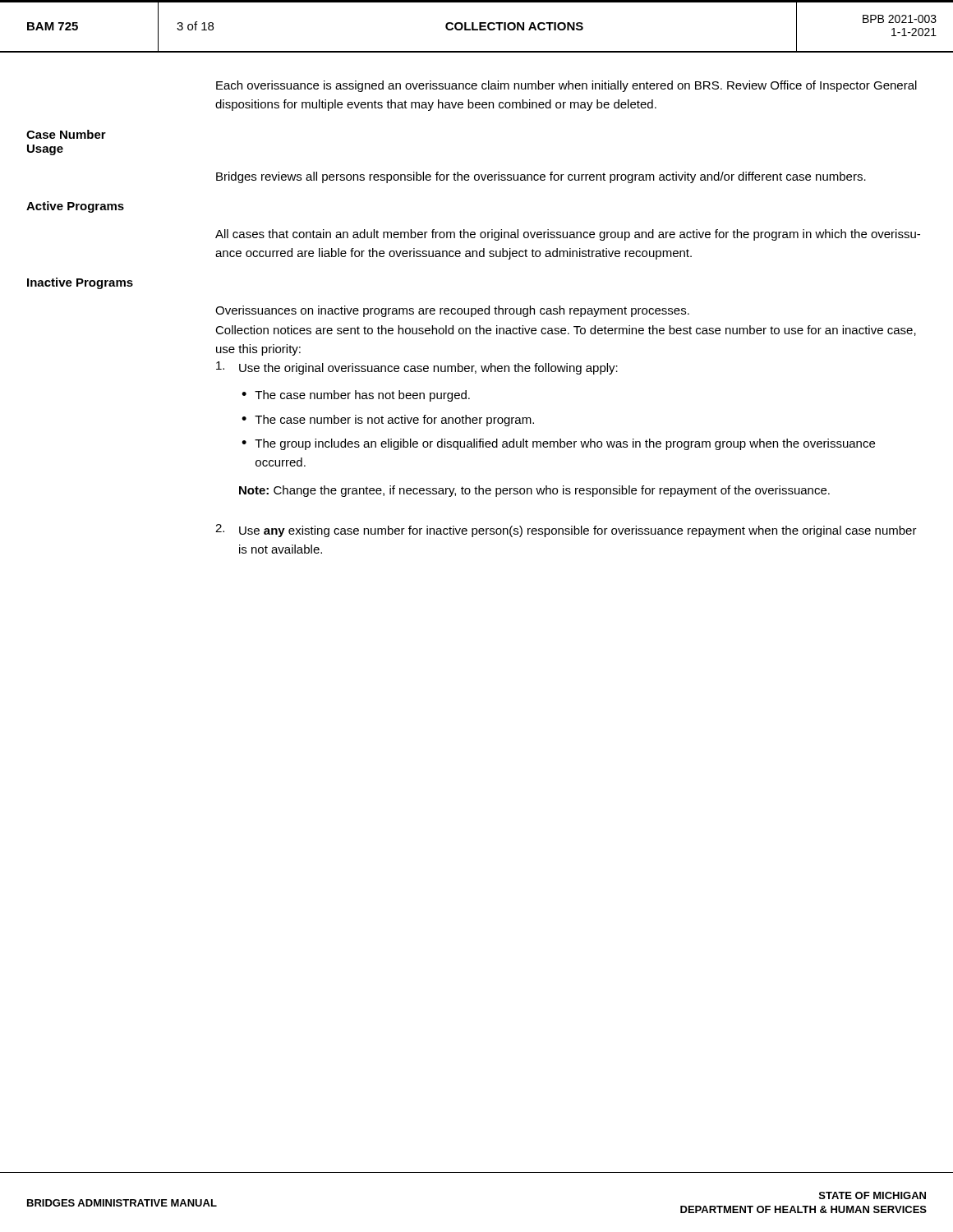Screen dimensions: 1232x953
Task: Locate the block starting "Use the original overissuance"
Action: [x=428, y=368]
